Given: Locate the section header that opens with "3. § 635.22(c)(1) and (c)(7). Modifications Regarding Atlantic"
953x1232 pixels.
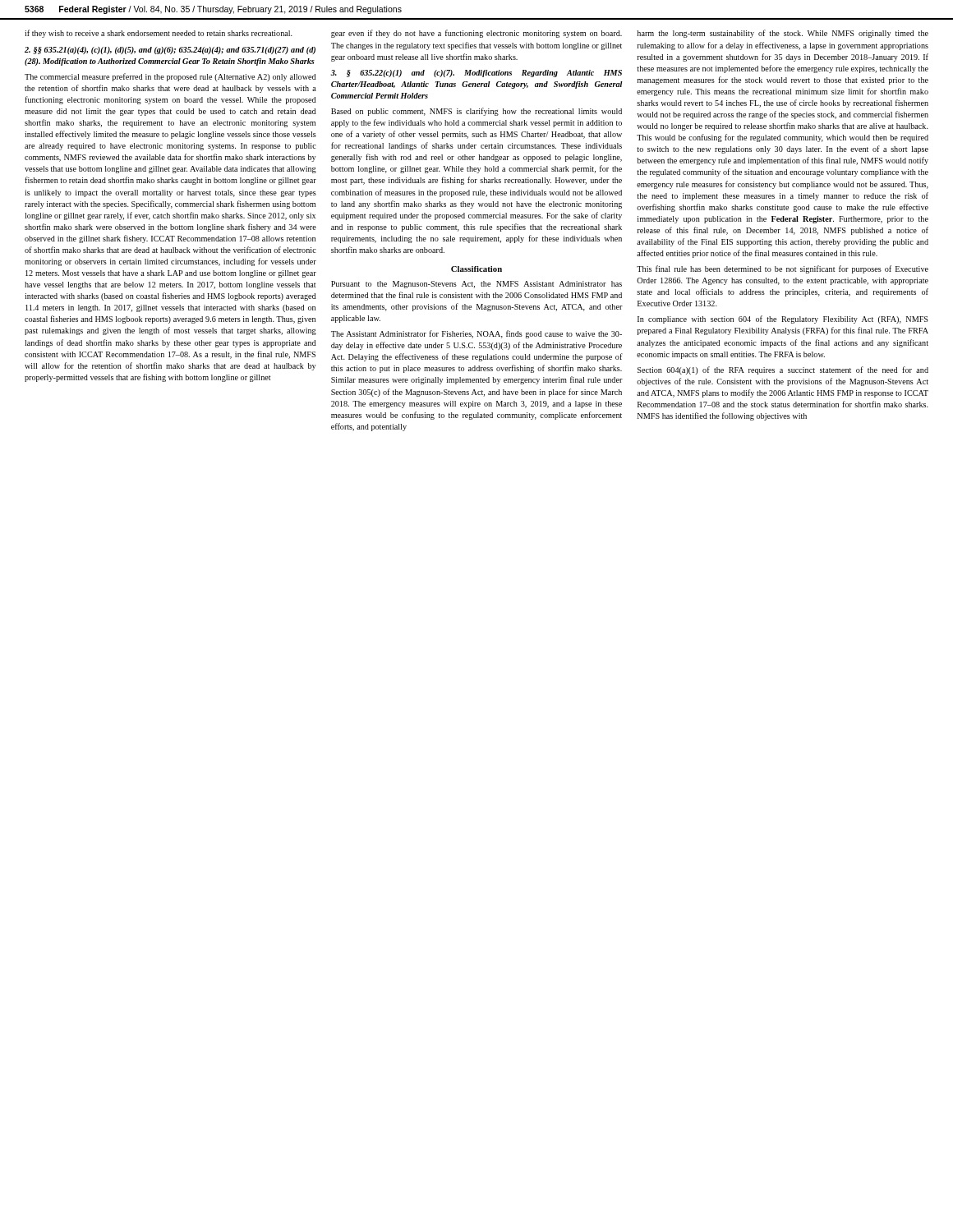Looking at the screenshot, I should click(x=476, y=84).
